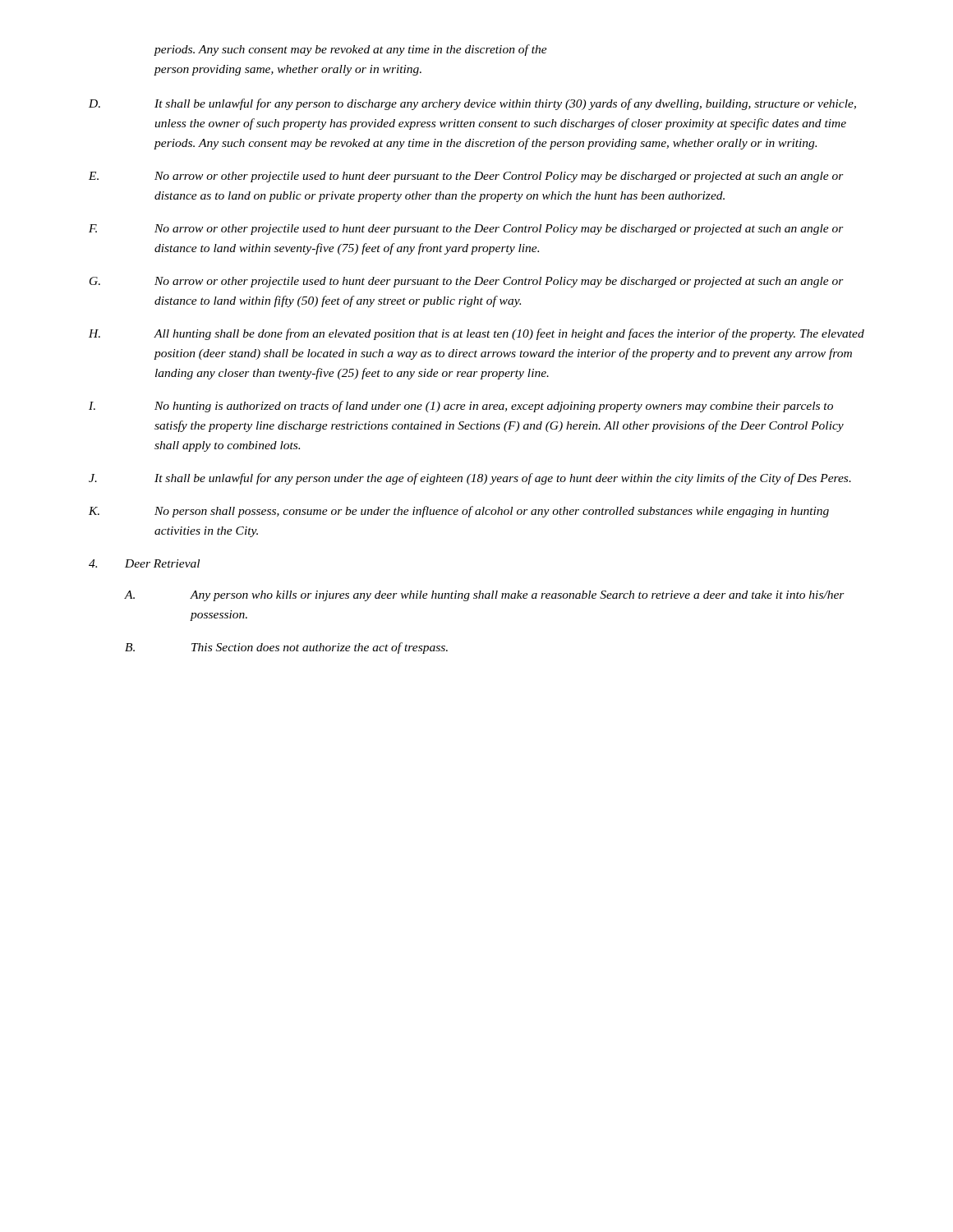The width and height of the screenshot is (953, 1232).
Task: Click on the text block starting "F. No arrow or"
Action: (x=476, y=238)
